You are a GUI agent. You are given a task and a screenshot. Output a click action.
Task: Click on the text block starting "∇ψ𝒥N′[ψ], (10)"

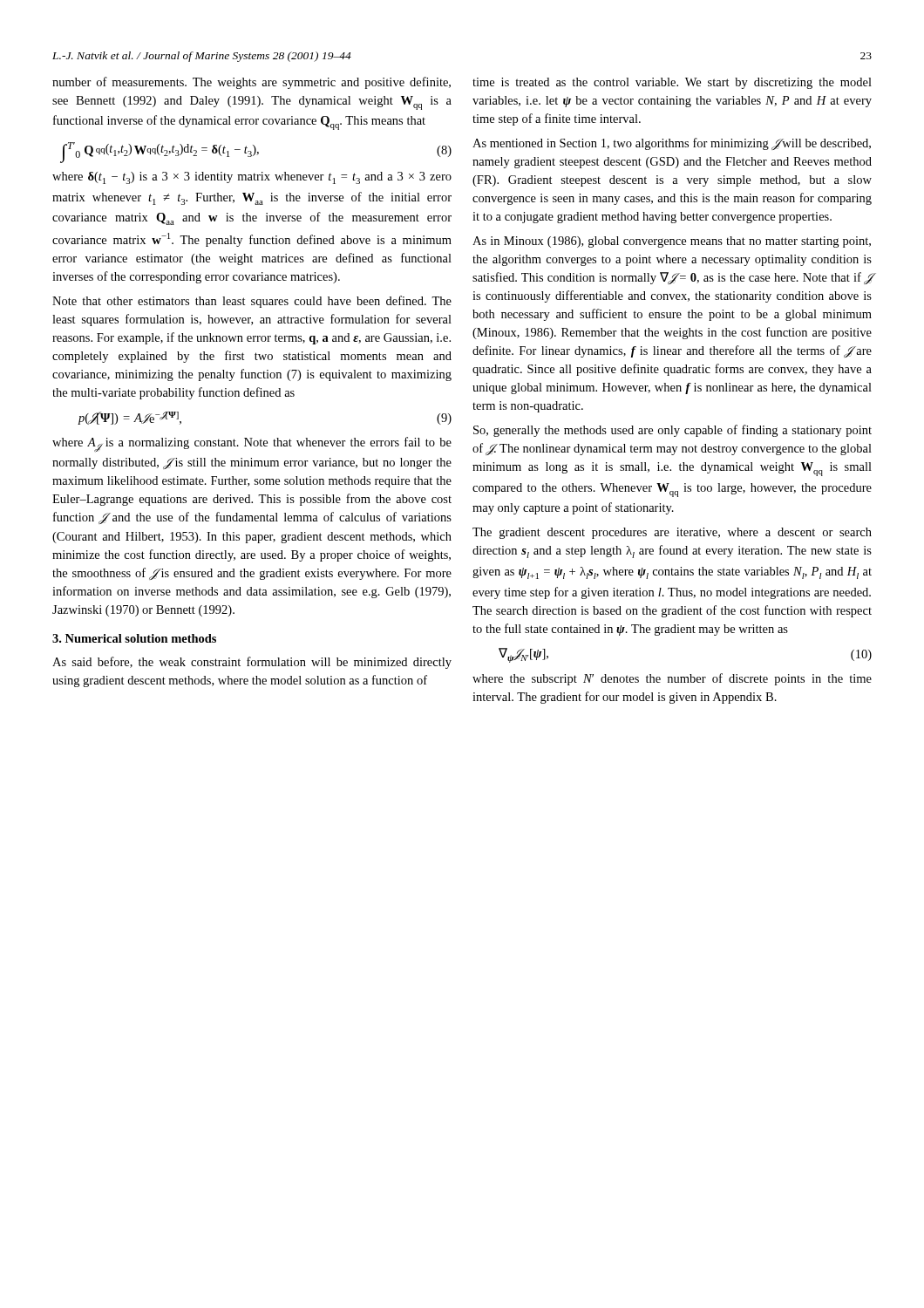[x=531, y=655]
